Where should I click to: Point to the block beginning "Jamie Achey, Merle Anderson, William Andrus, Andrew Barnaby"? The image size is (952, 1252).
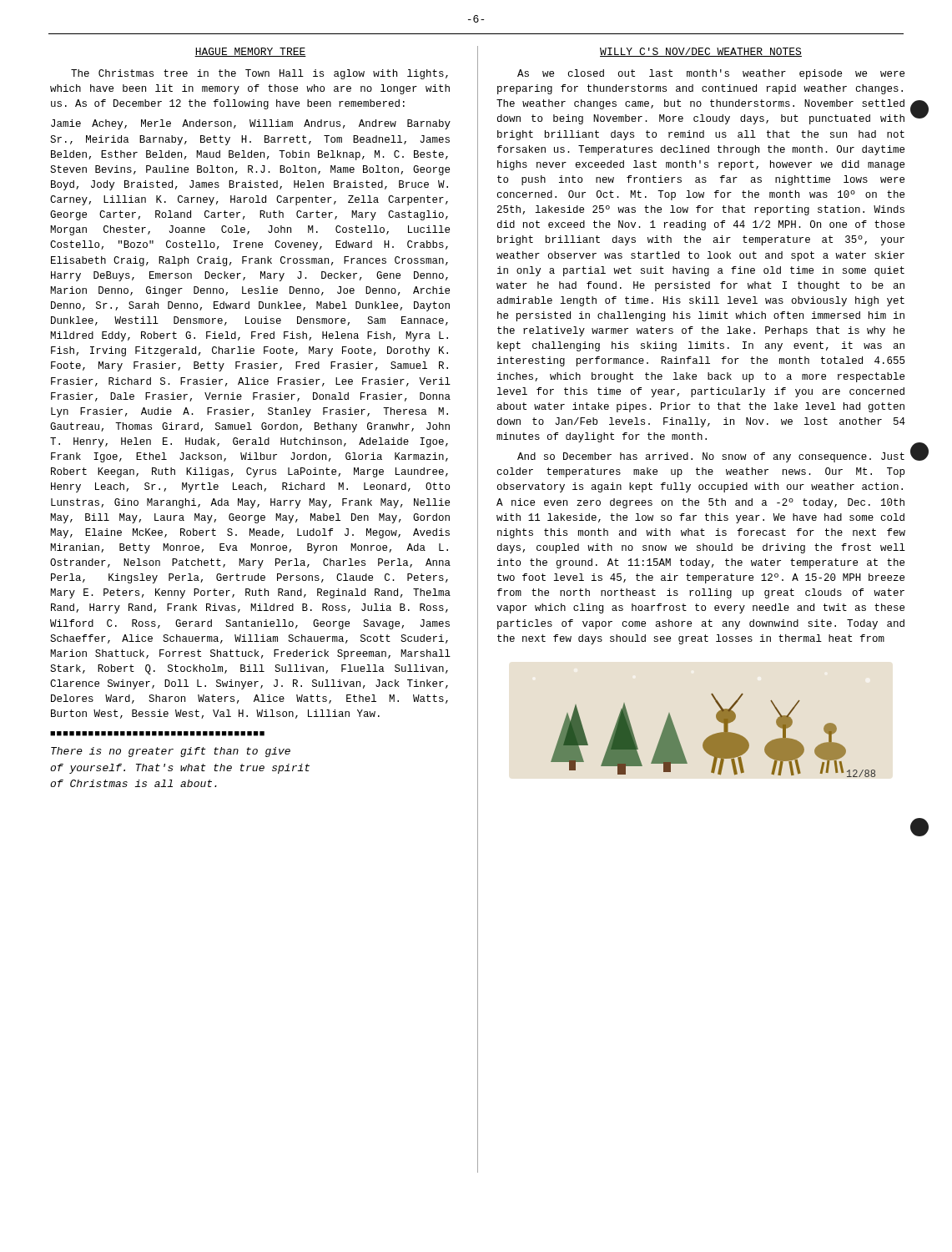pyautogui.click(x=250, y=420)
